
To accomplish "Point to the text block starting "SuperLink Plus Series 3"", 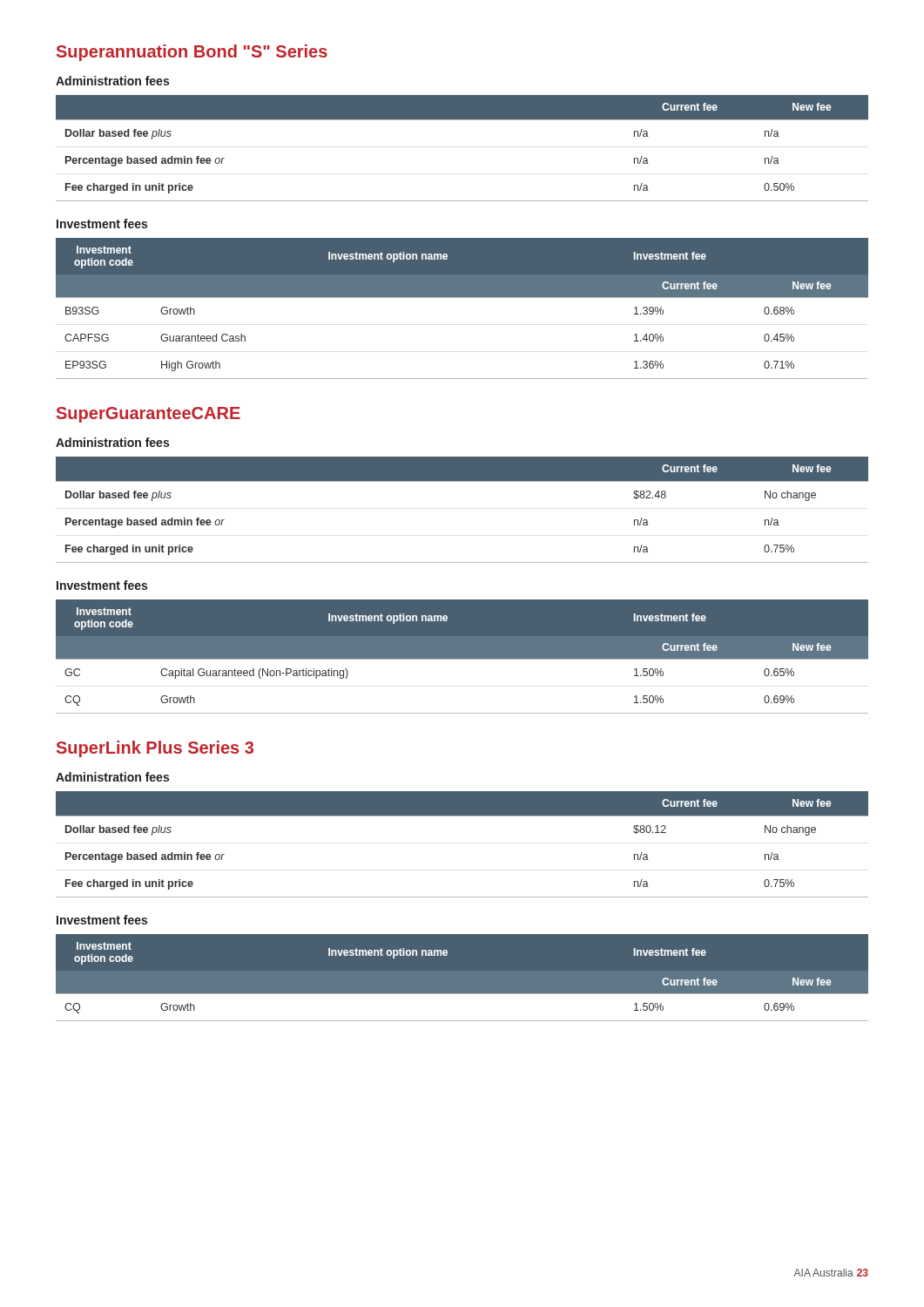I will (x=155, y=748).
